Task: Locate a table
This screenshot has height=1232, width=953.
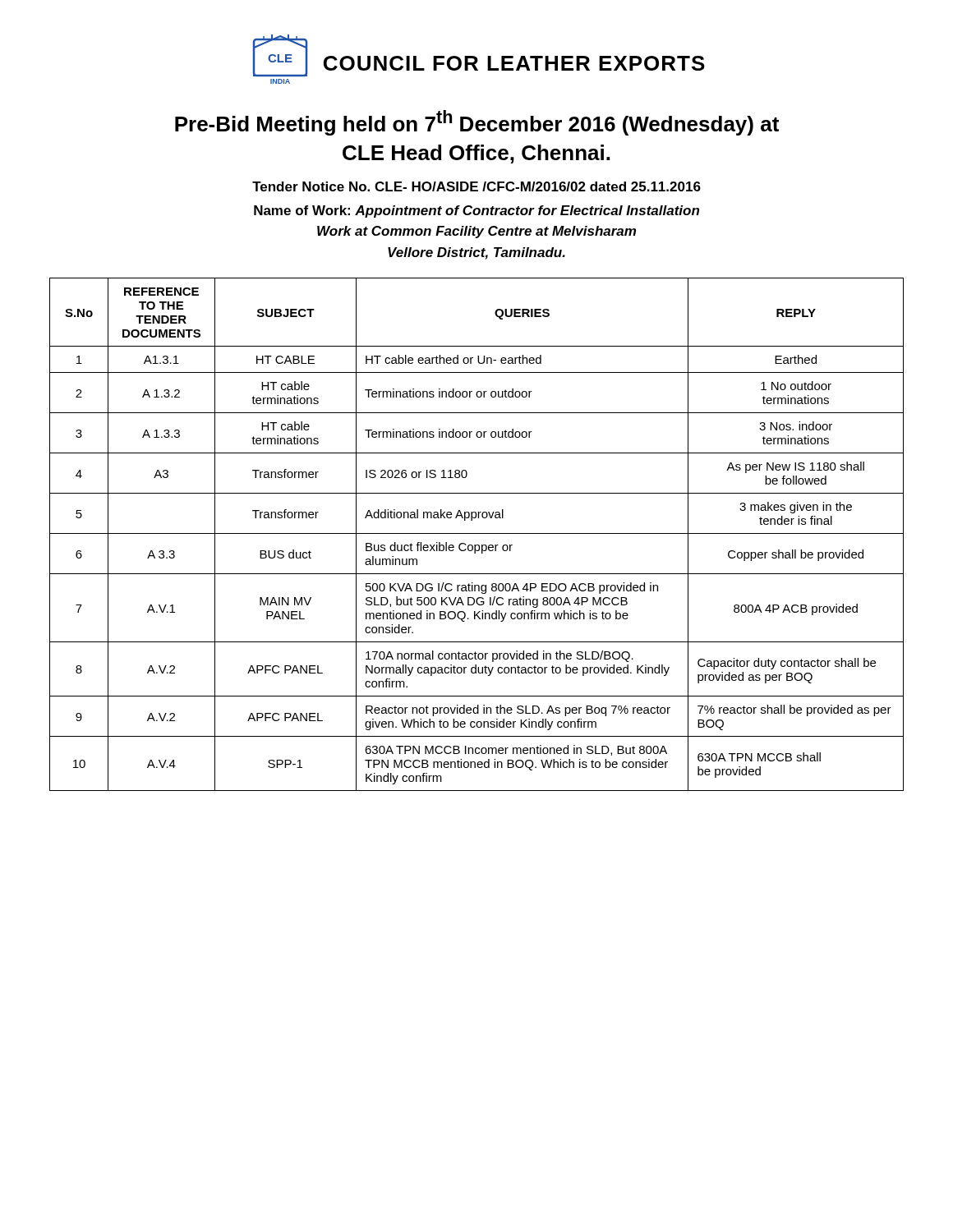Action: 476,535
